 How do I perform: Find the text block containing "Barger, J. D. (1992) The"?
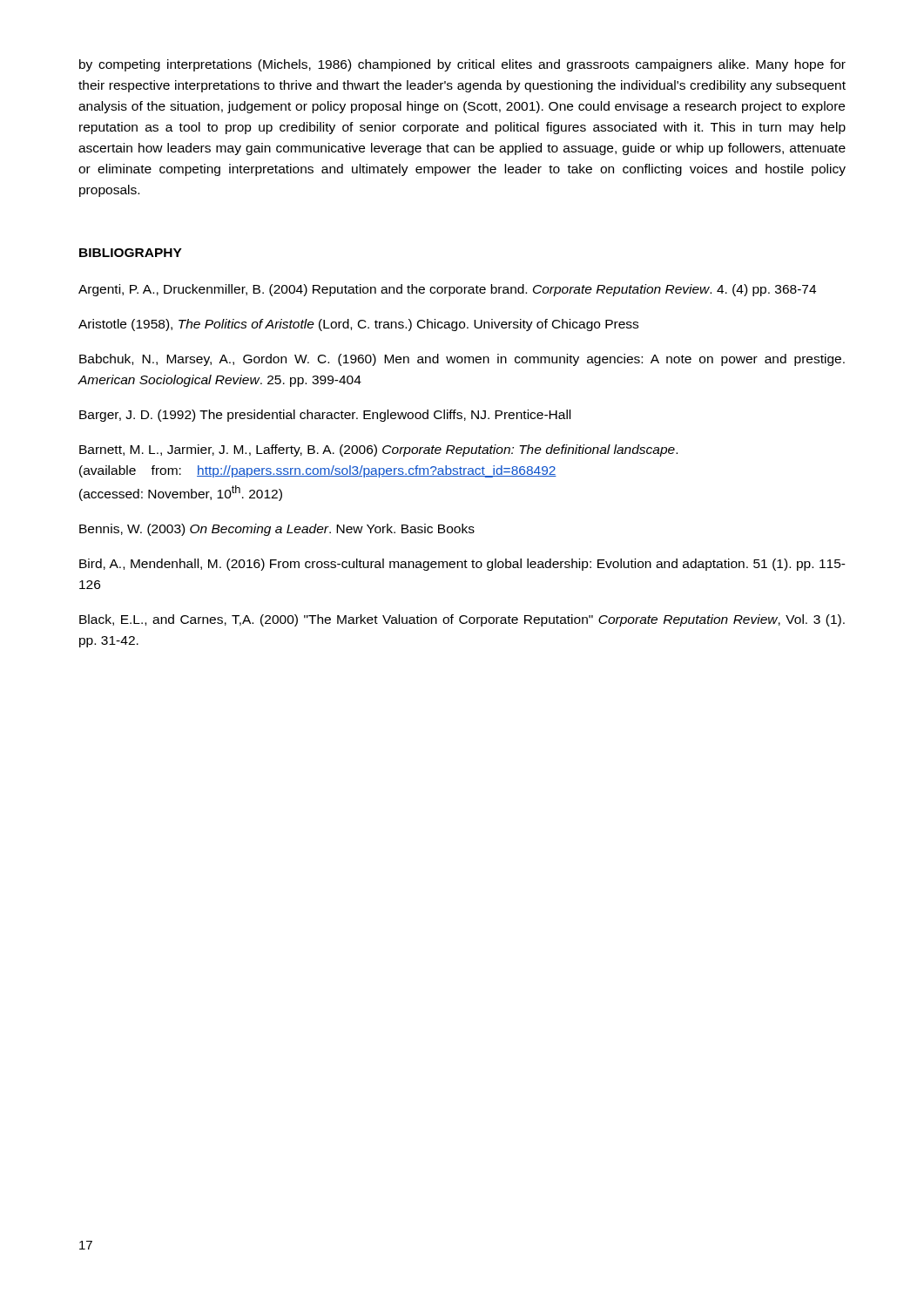pyautogui.click(x=325, y=415)
